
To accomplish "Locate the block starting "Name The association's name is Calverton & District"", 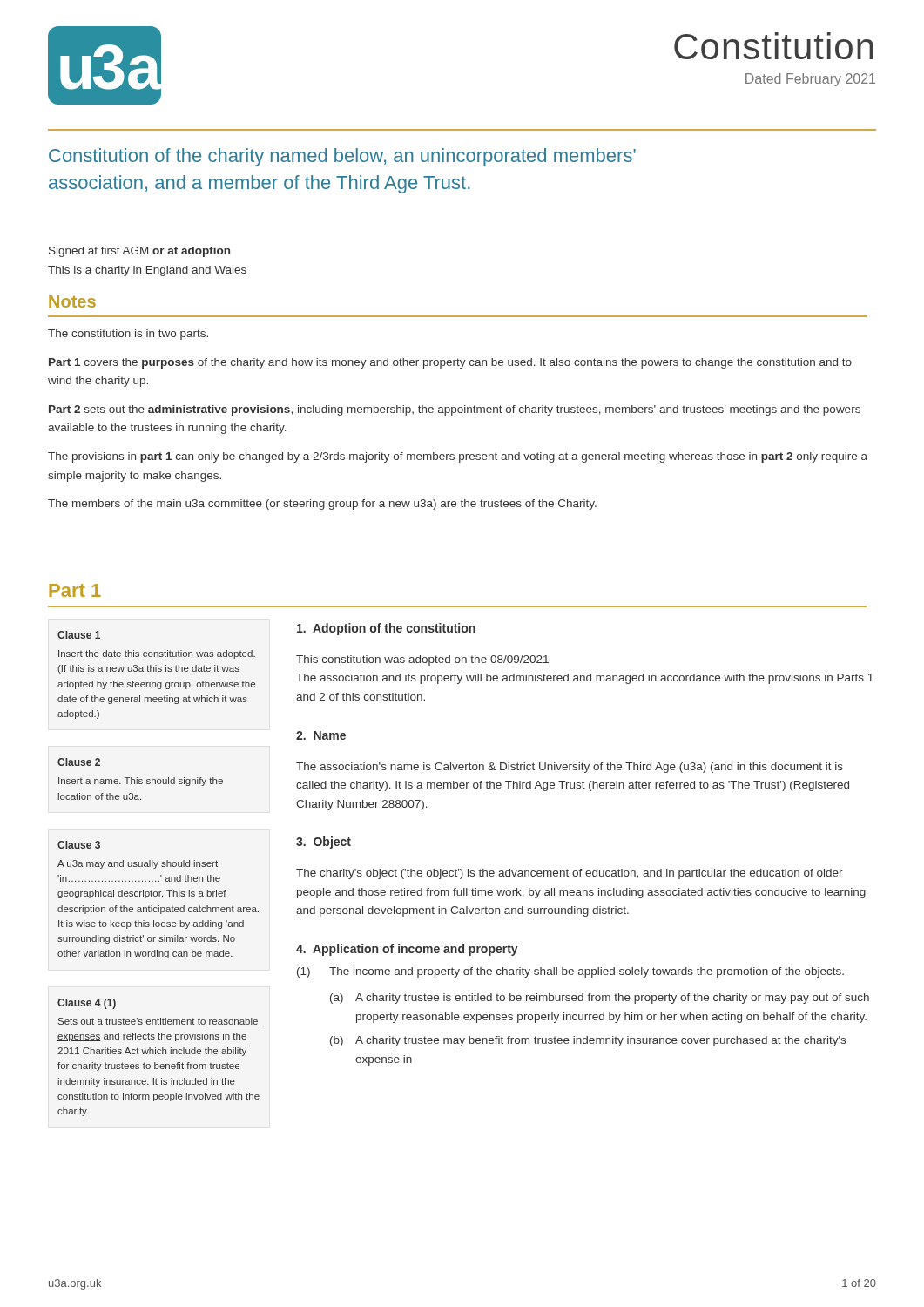I will click(x=586, y=769).
